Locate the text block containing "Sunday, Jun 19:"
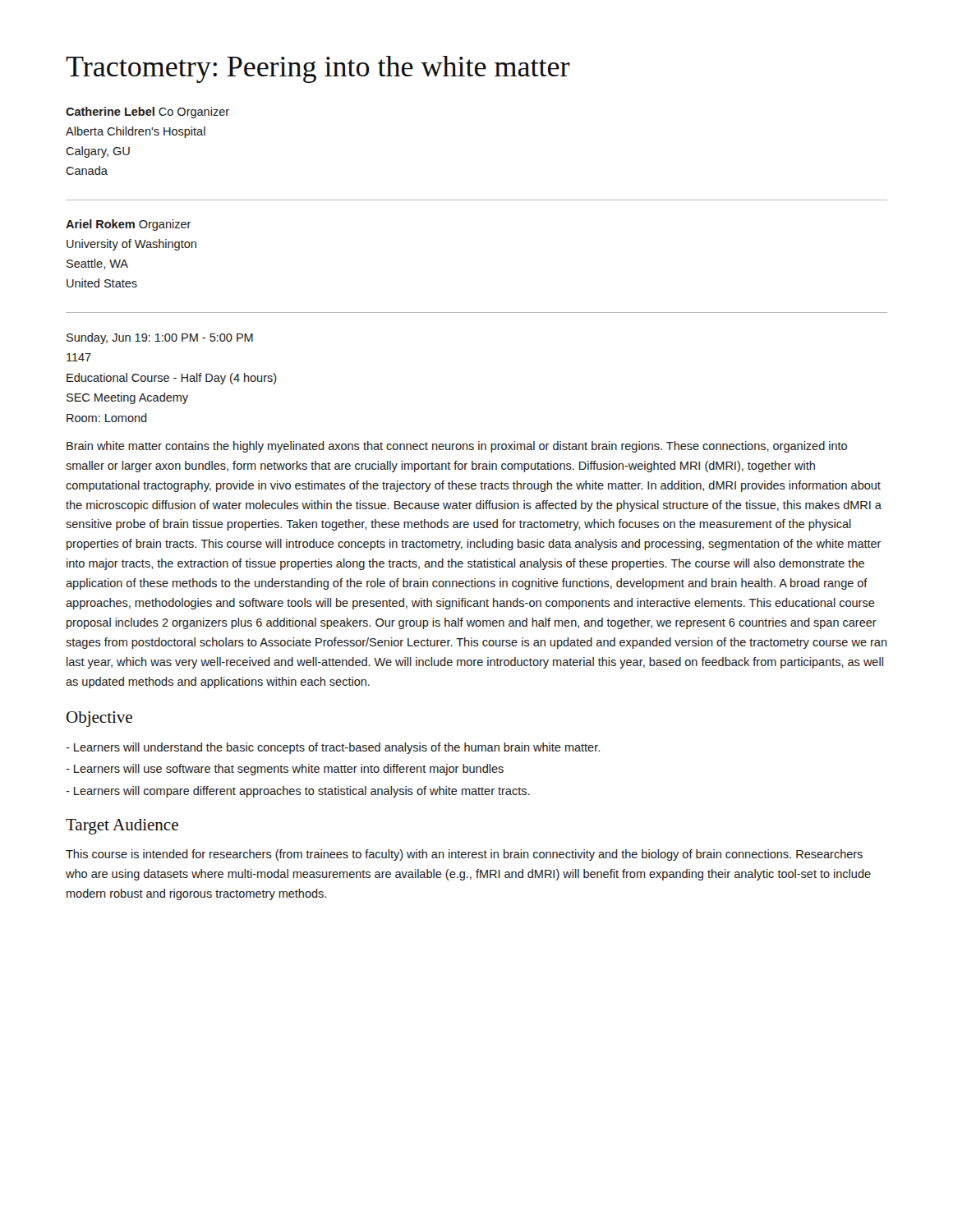This screenshot has width=953, height=1232. point(171,378)
